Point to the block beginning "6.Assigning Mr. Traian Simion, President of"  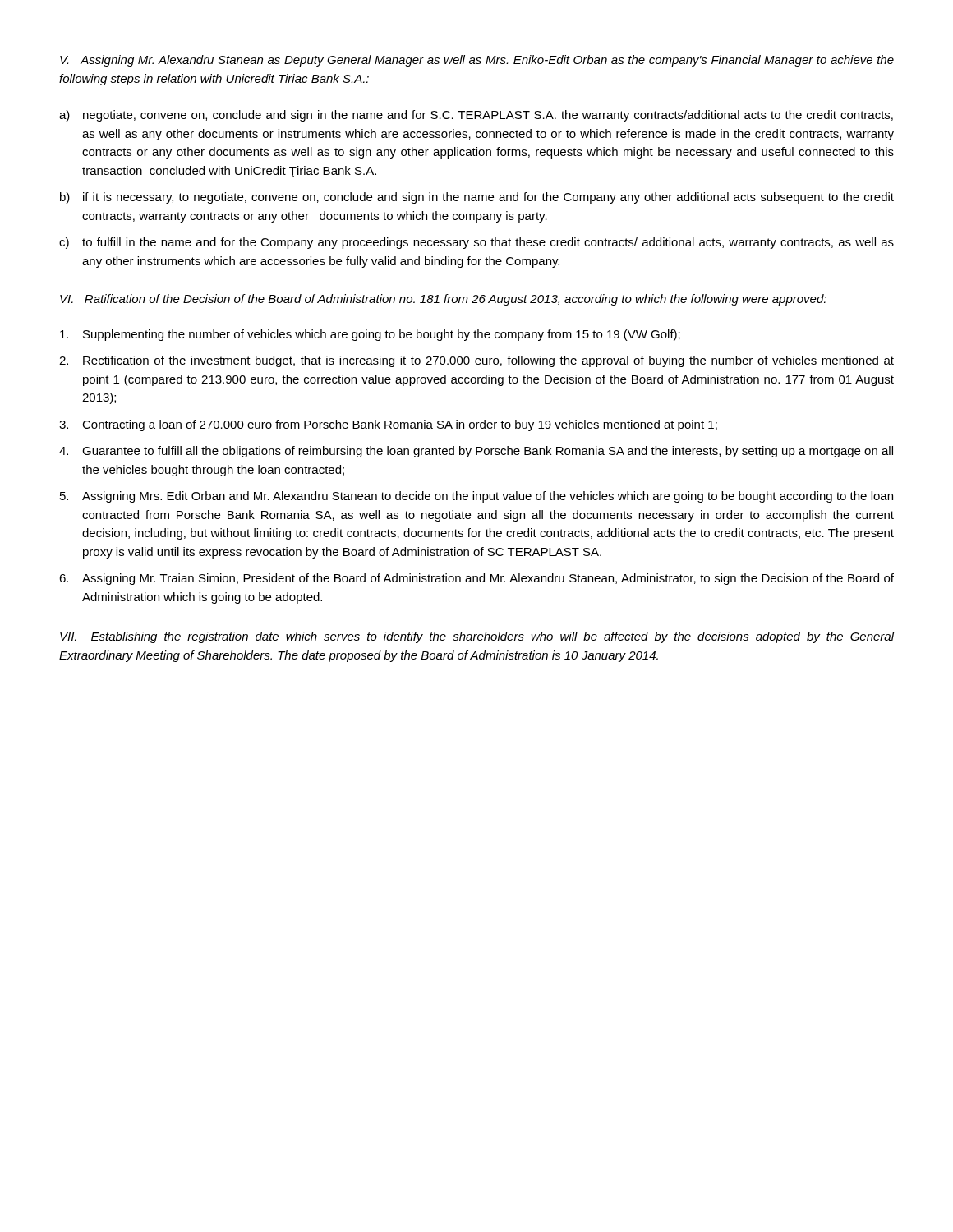tap(476, 588)
